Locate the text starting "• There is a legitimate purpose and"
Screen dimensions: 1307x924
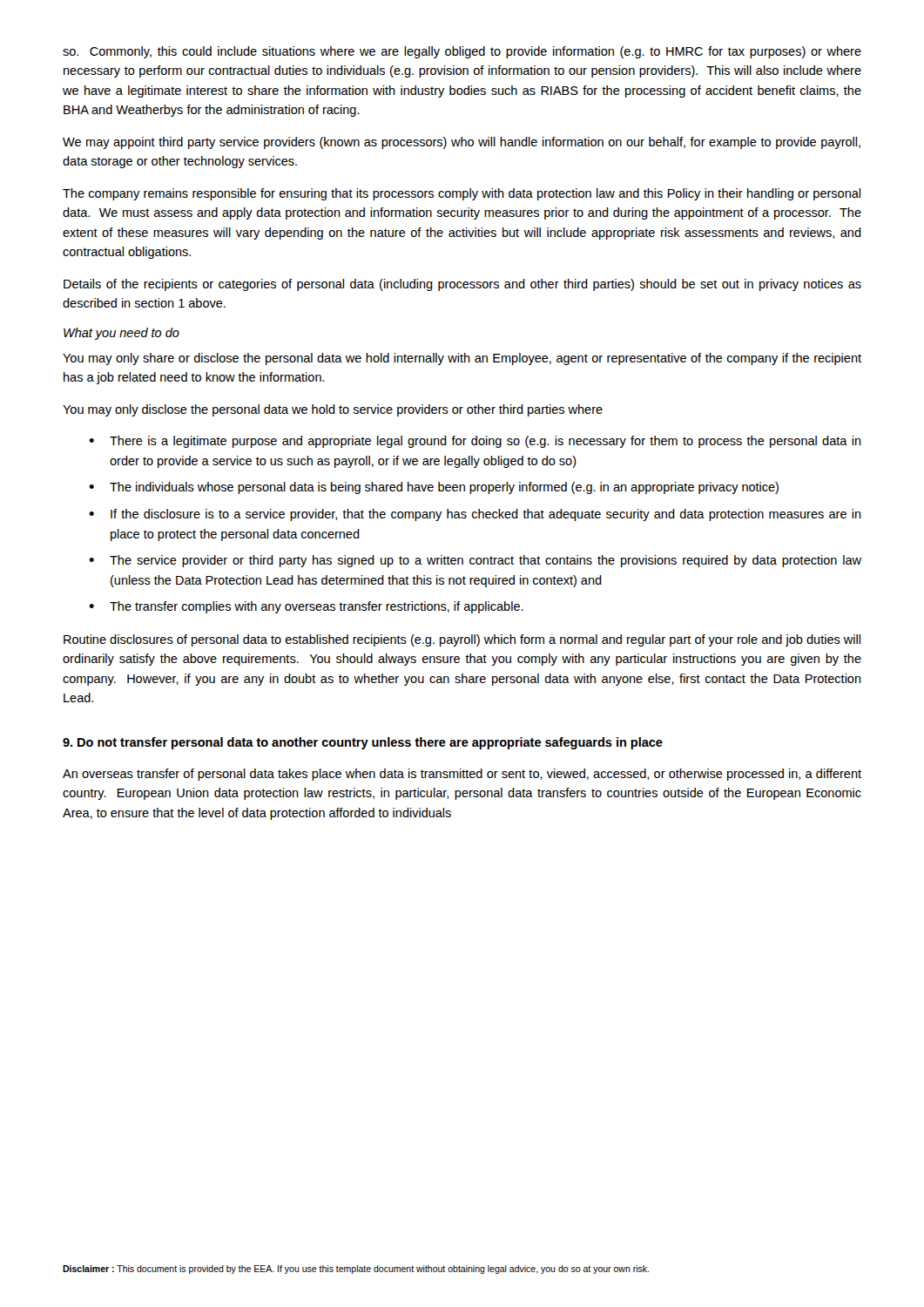(x=475, y=451)
